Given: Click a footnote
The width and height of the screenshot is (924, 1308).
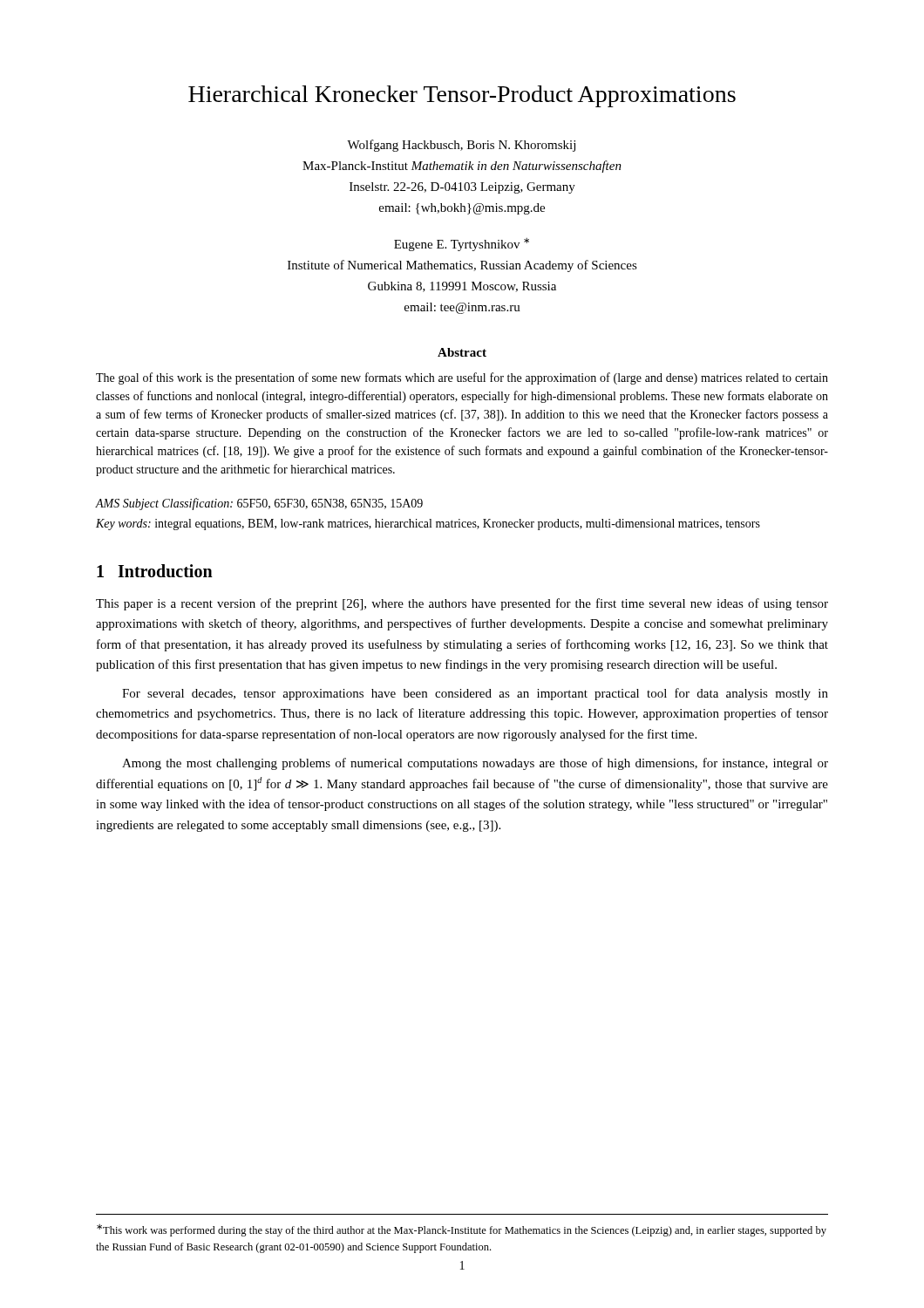Looking at the screenshot, I should [x=461, y=1238].
